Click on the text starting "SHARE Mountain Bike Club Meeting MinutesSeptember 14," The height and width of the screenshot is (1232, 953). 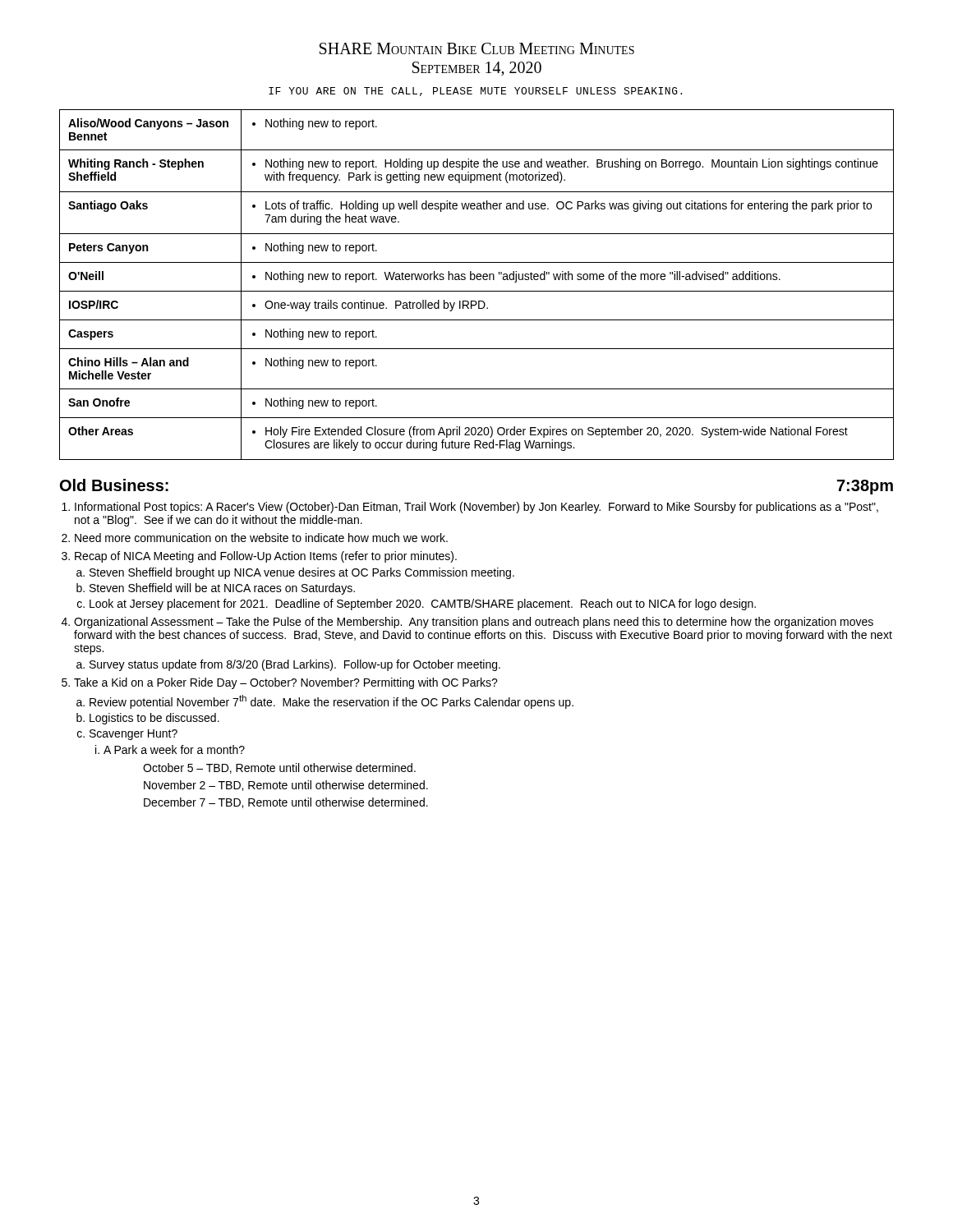click(476, 58)
